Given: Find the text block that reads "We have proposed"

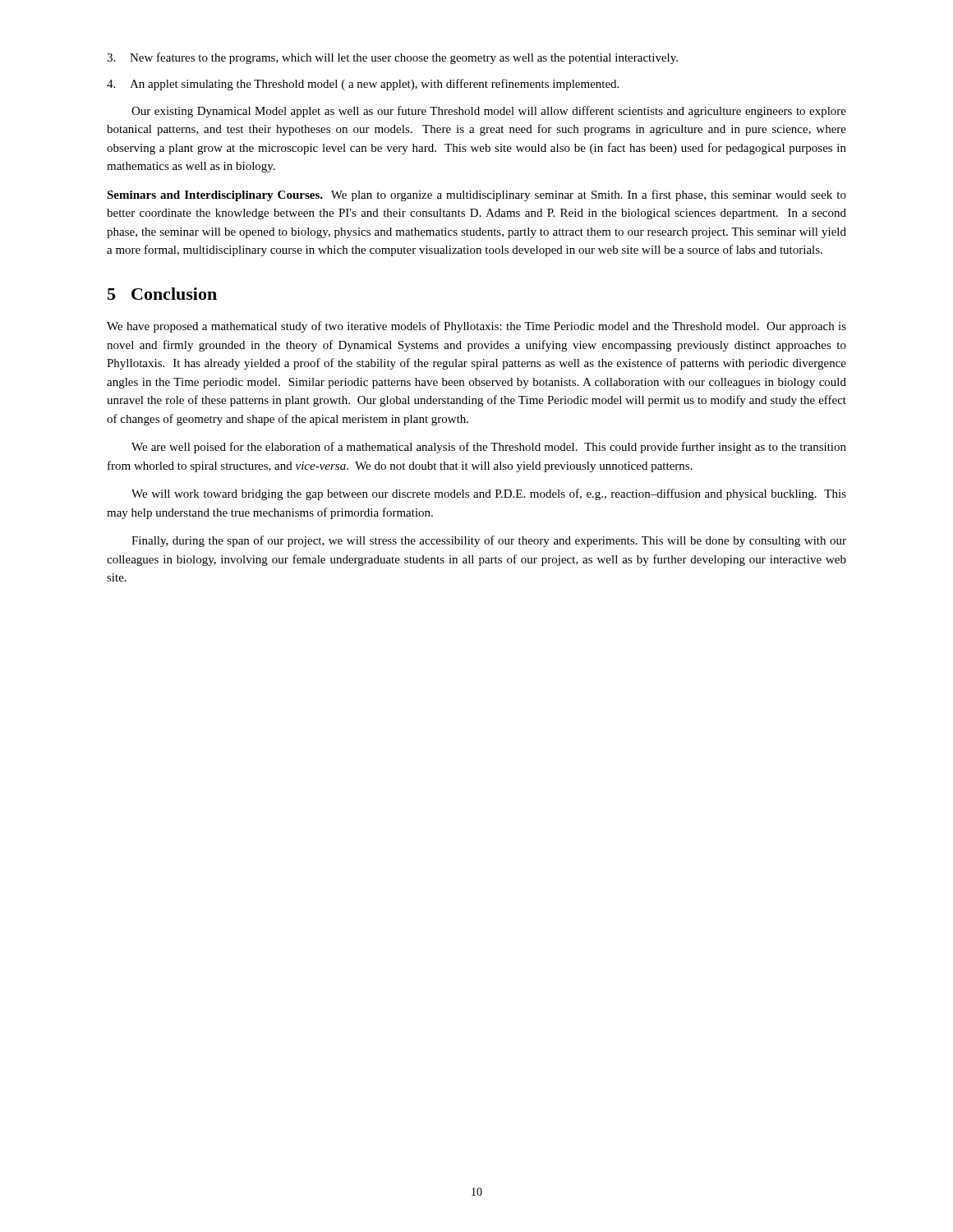Looking at the screenshot, I should point(476,372).
